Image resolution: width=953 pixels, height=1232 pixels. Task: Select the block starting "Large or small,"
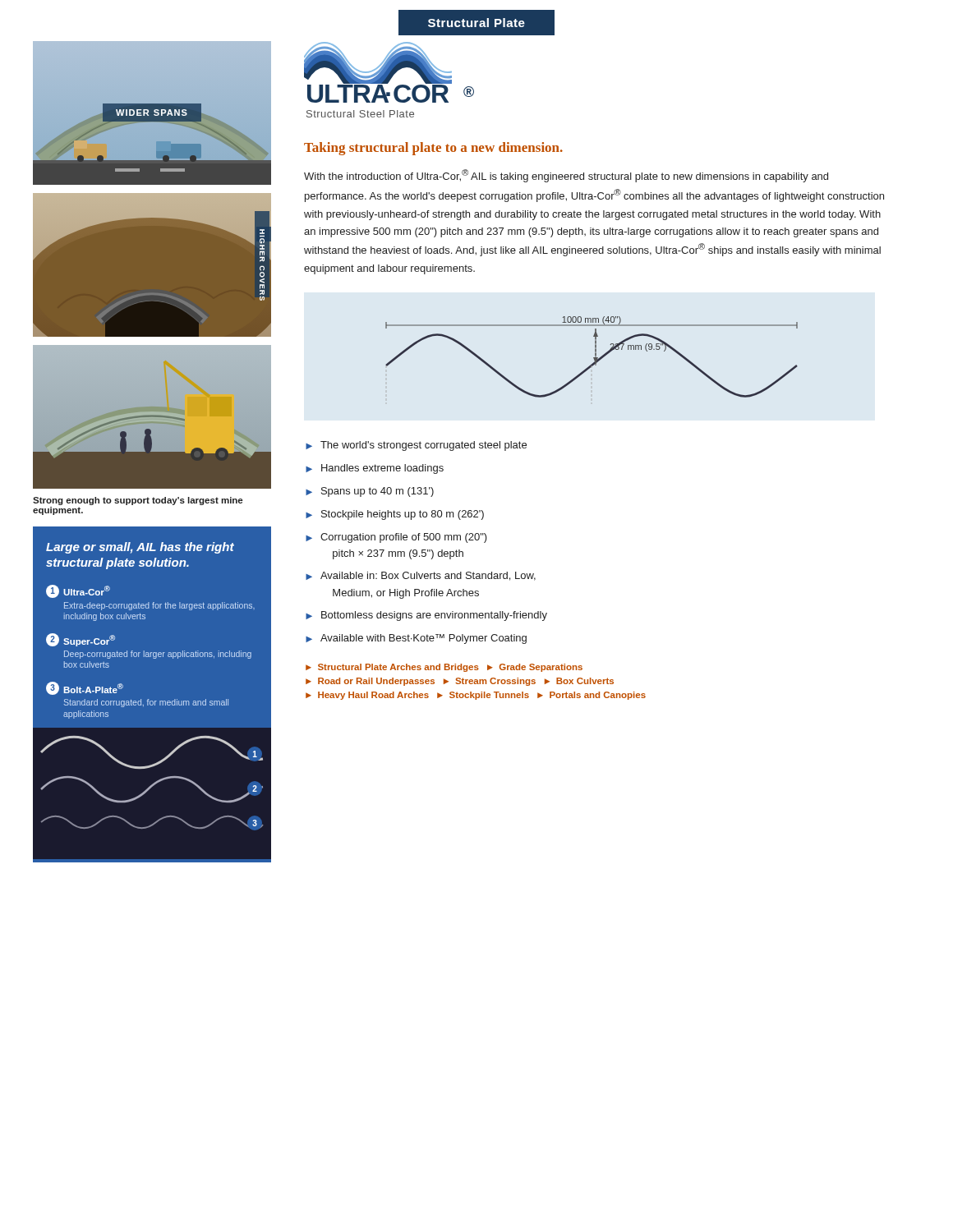pyautogui.click(x=140, y=554)
